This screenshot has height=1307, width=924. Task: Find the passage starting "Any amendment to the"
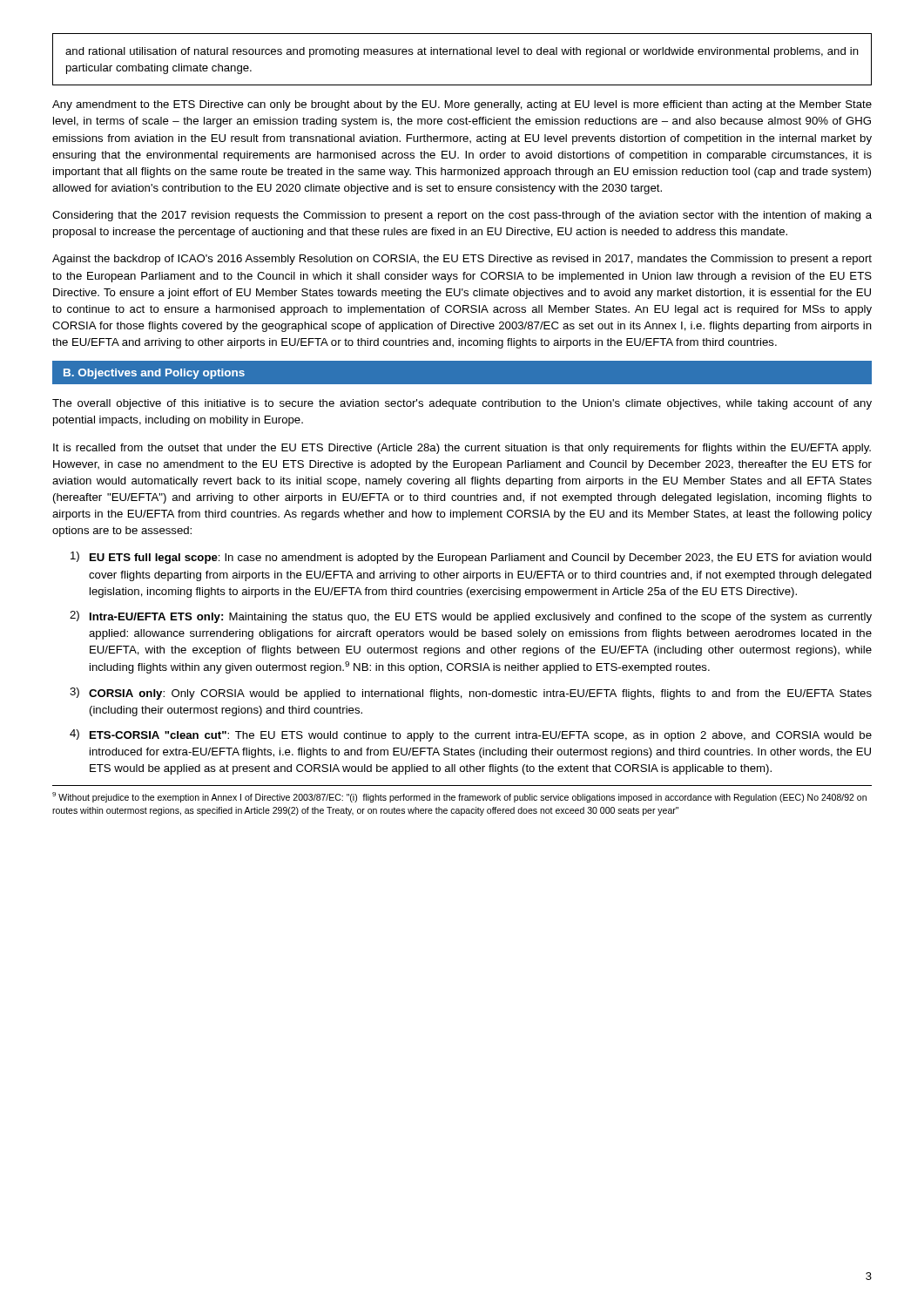pos(462,146)
